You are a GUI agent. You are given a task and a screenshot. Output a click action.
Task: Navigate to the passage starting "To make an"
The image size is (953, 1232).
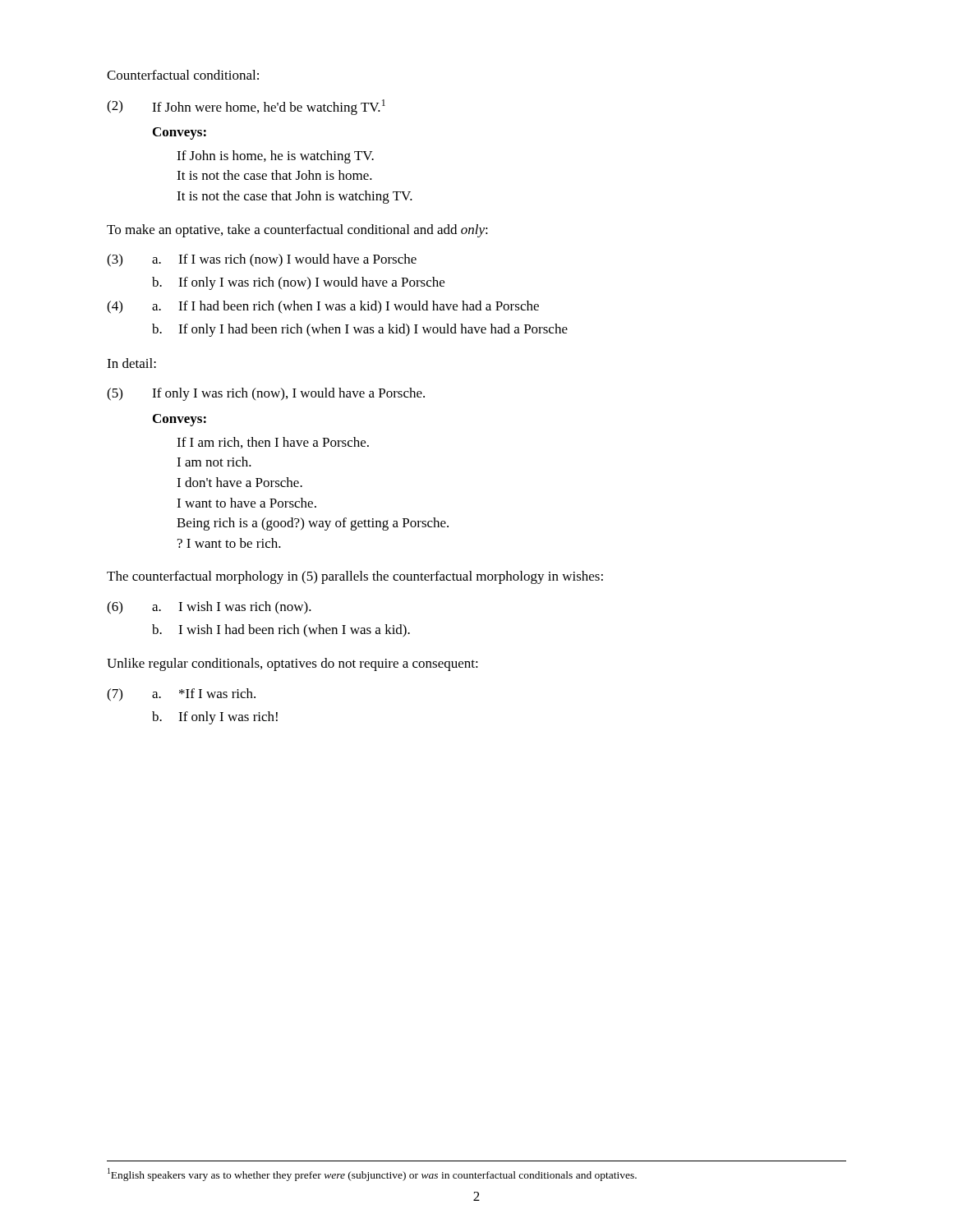click(298, 229)
